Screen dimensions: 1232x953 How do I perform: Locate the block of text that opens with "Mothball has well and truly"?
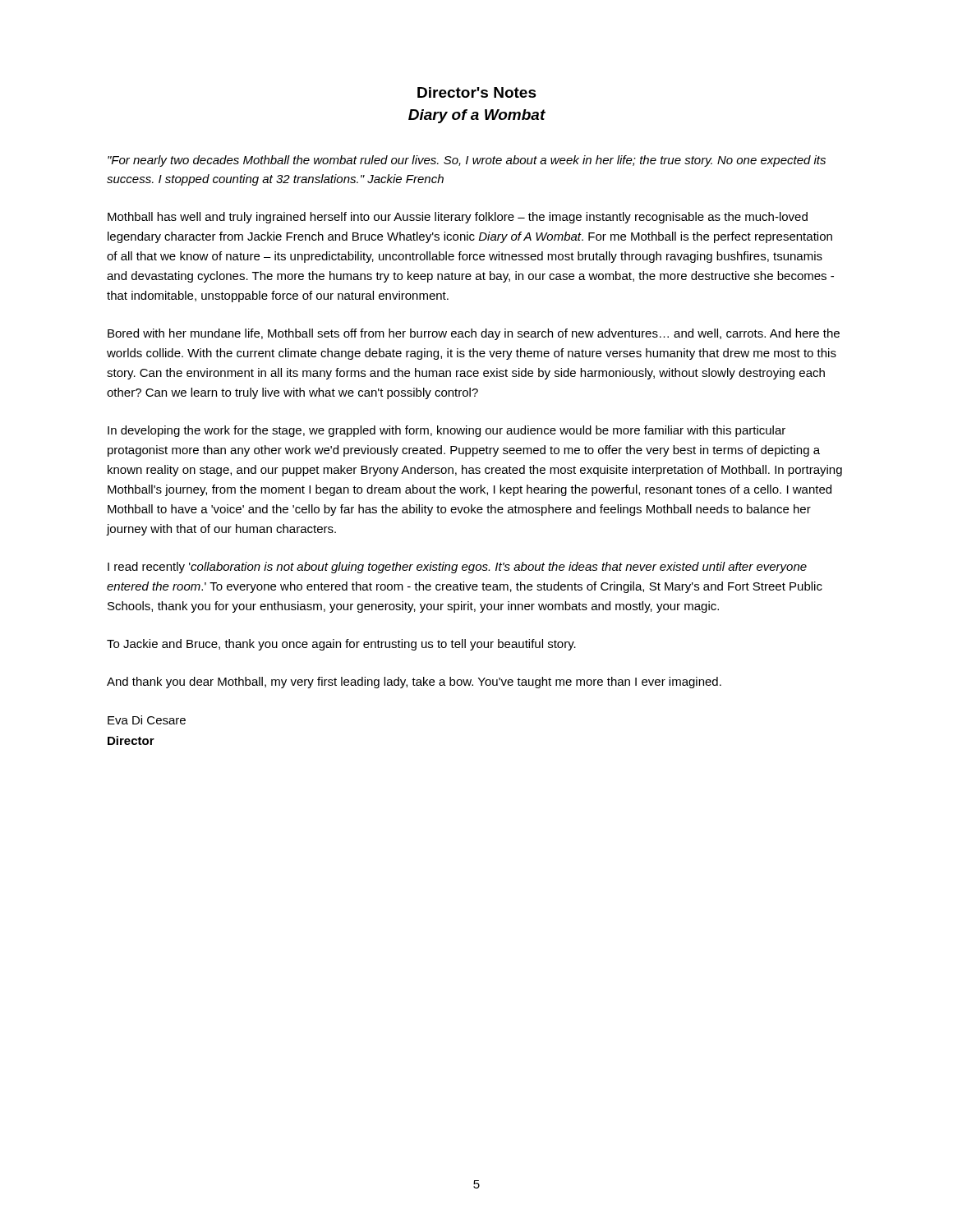point(471,256)
